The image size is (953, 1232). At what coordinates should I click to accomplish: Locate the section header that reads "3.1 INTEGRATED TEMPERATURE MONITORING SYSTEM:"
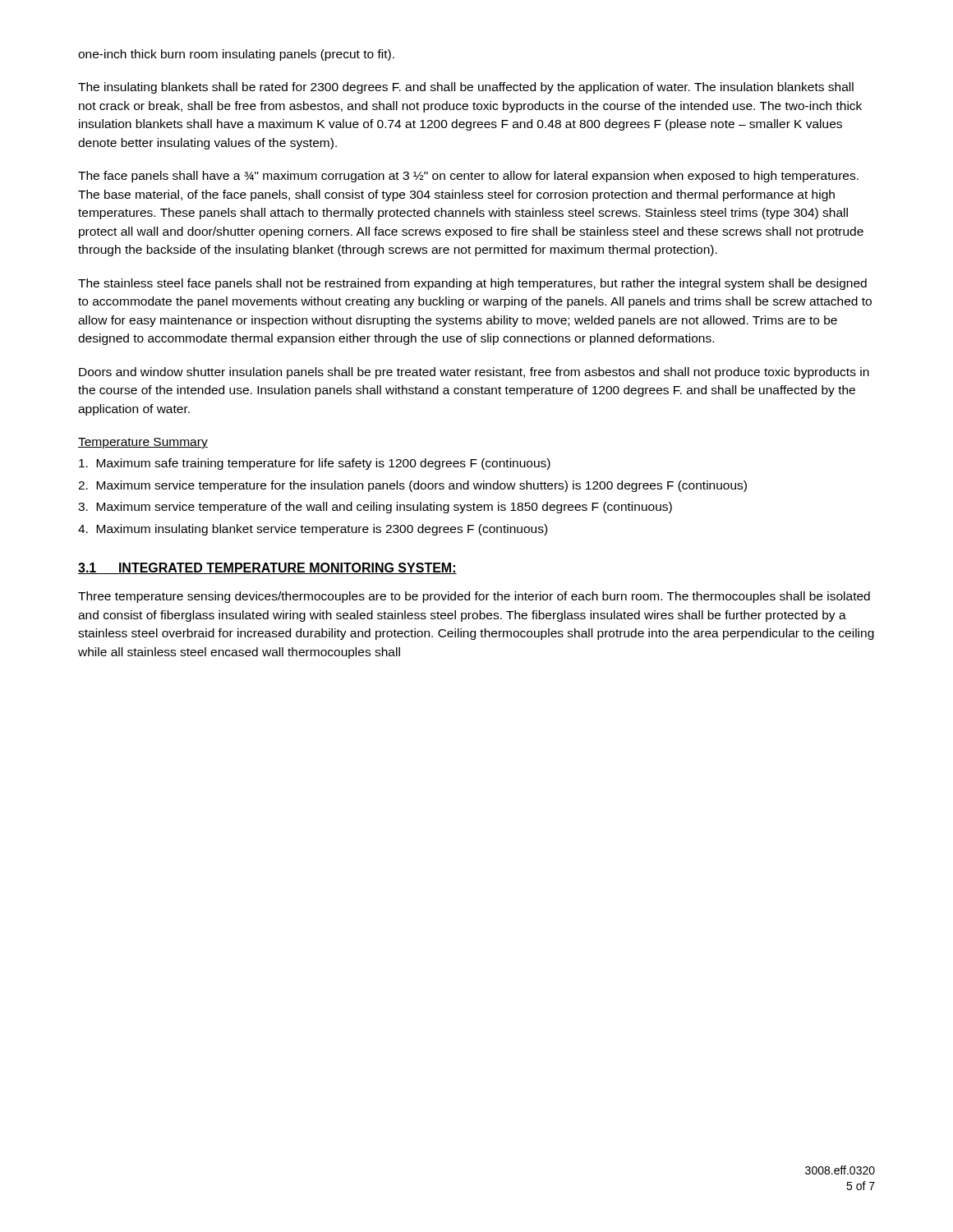pos(267,568)
